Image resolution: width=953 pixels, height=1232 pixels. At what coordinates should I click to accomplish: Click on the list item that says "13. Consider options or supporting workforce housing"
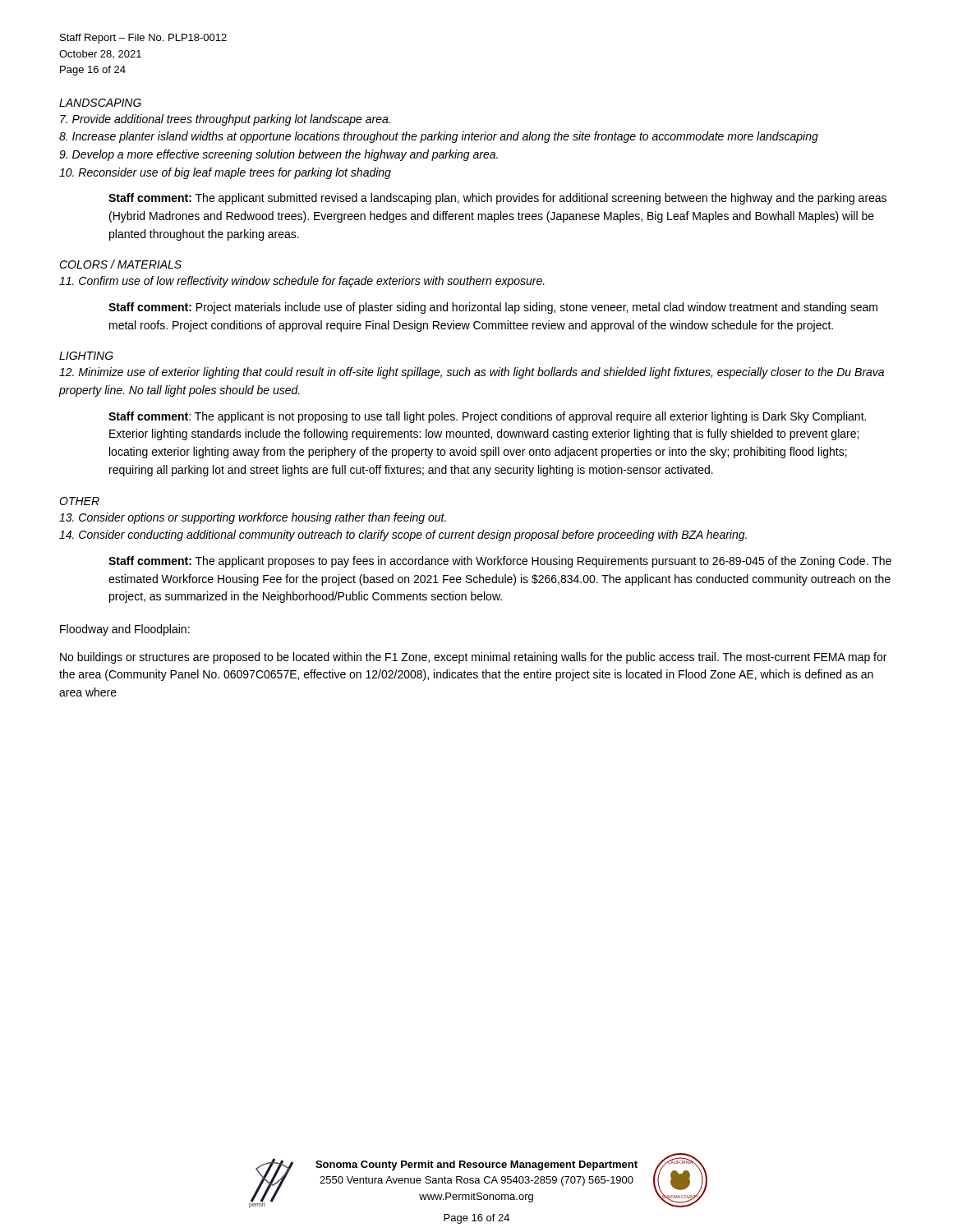pyautogui.click(x=253, y=517)
